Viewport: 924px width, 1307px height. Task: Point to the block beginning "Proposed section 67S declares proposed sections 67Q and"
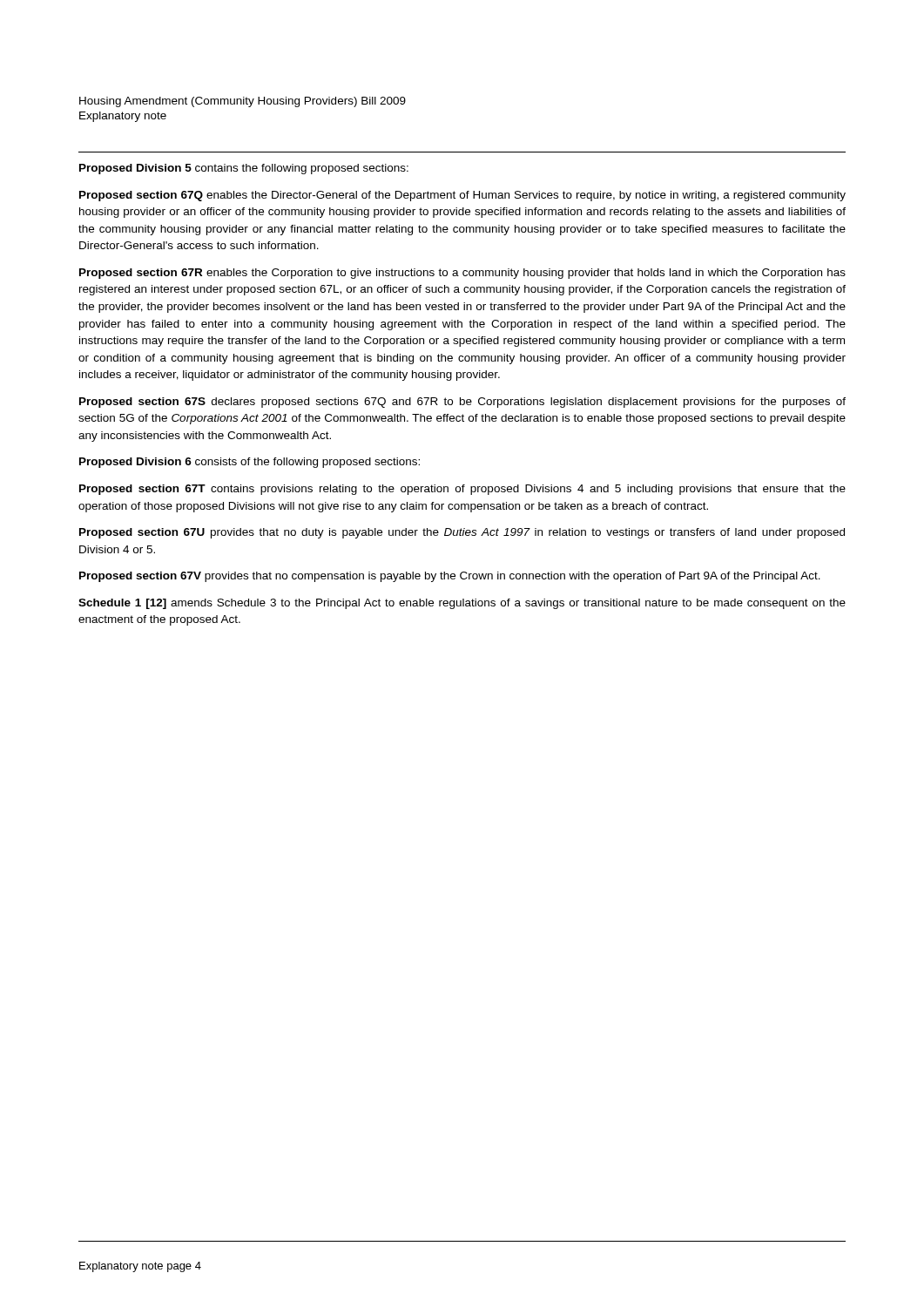[x=462, y=418]
